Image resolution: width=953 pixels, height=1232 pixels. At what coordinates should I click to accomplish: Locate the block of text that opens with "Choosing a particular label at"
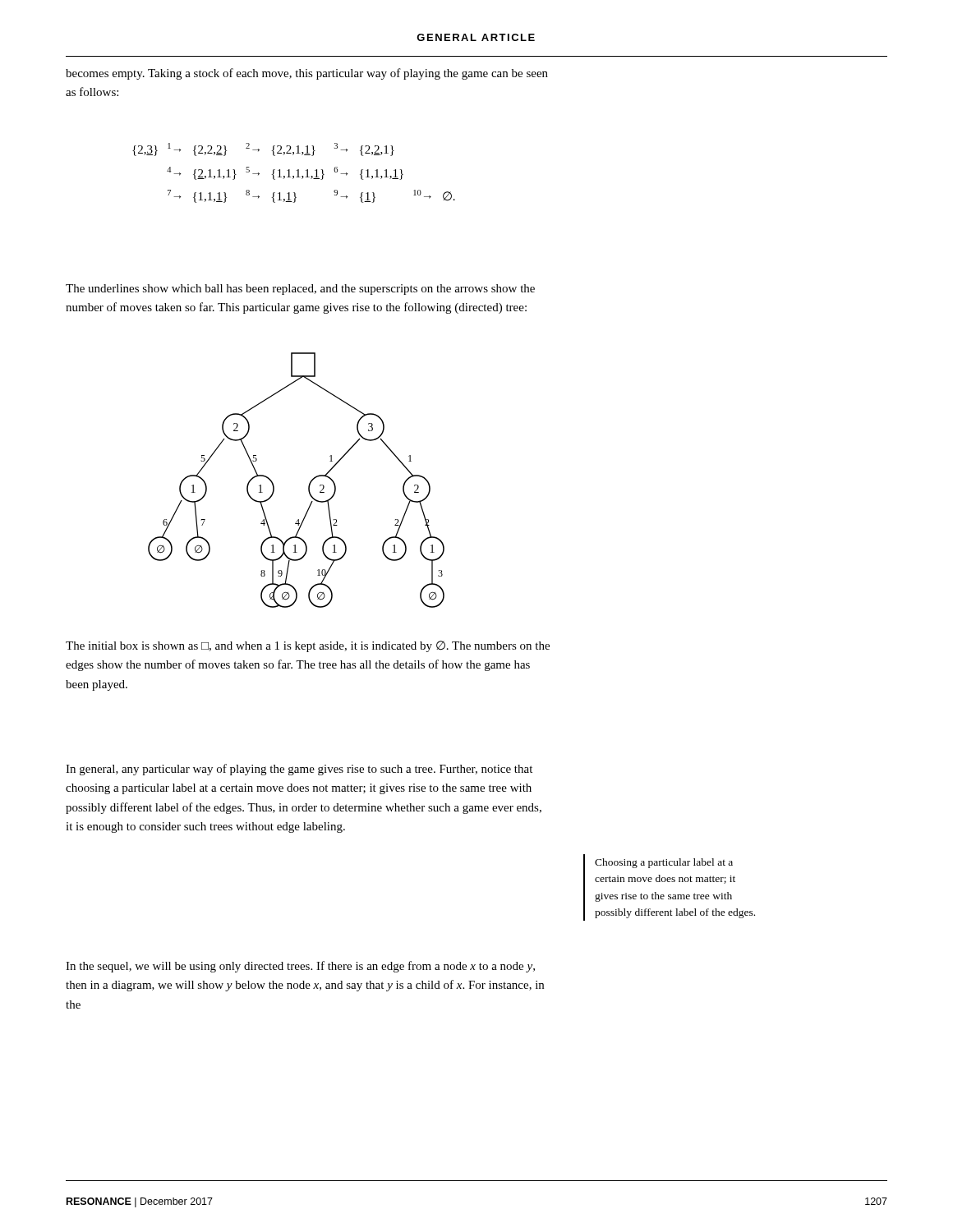675,887
